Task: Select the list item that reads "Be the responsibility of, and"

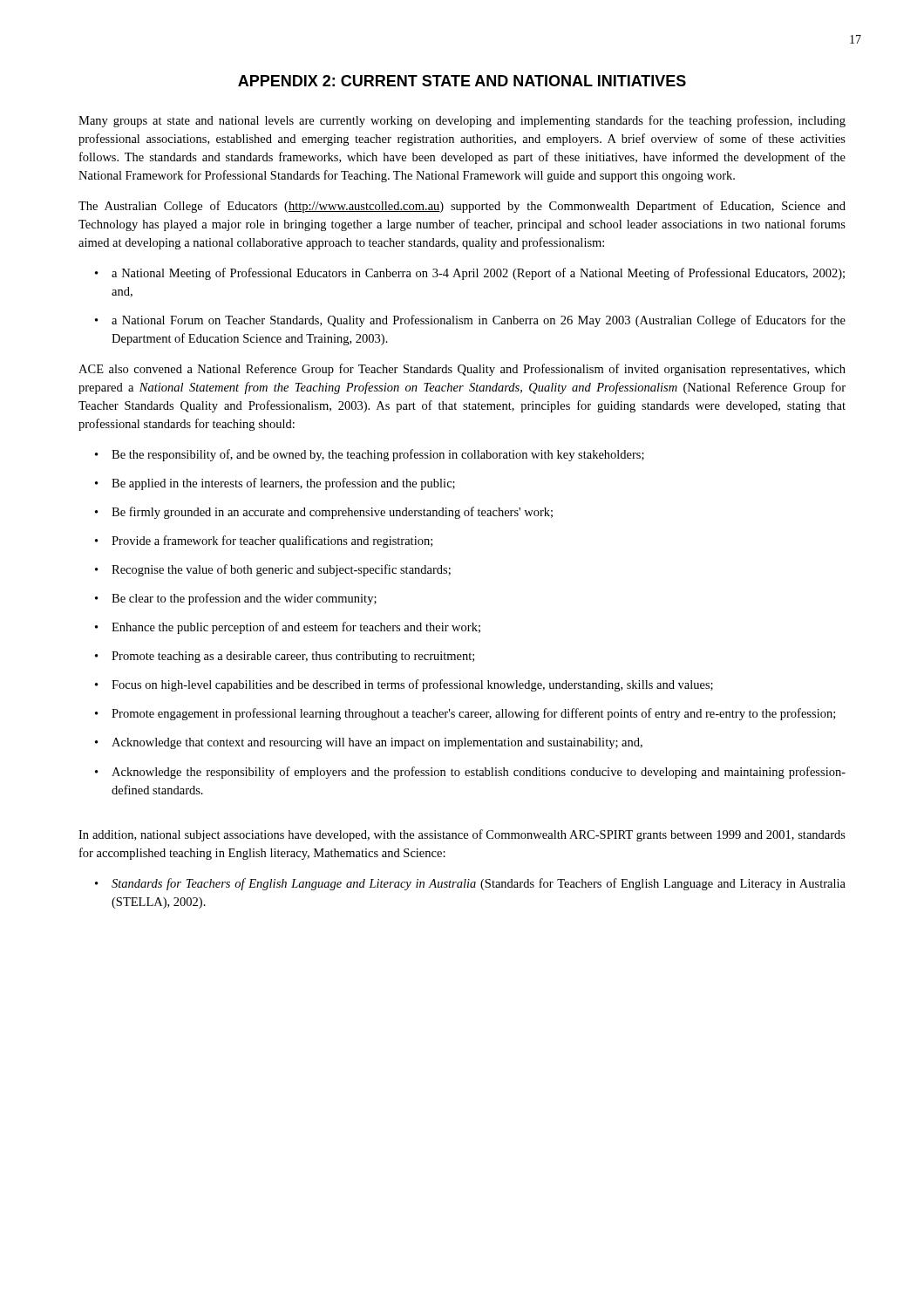Action: (x=378, y=455)
